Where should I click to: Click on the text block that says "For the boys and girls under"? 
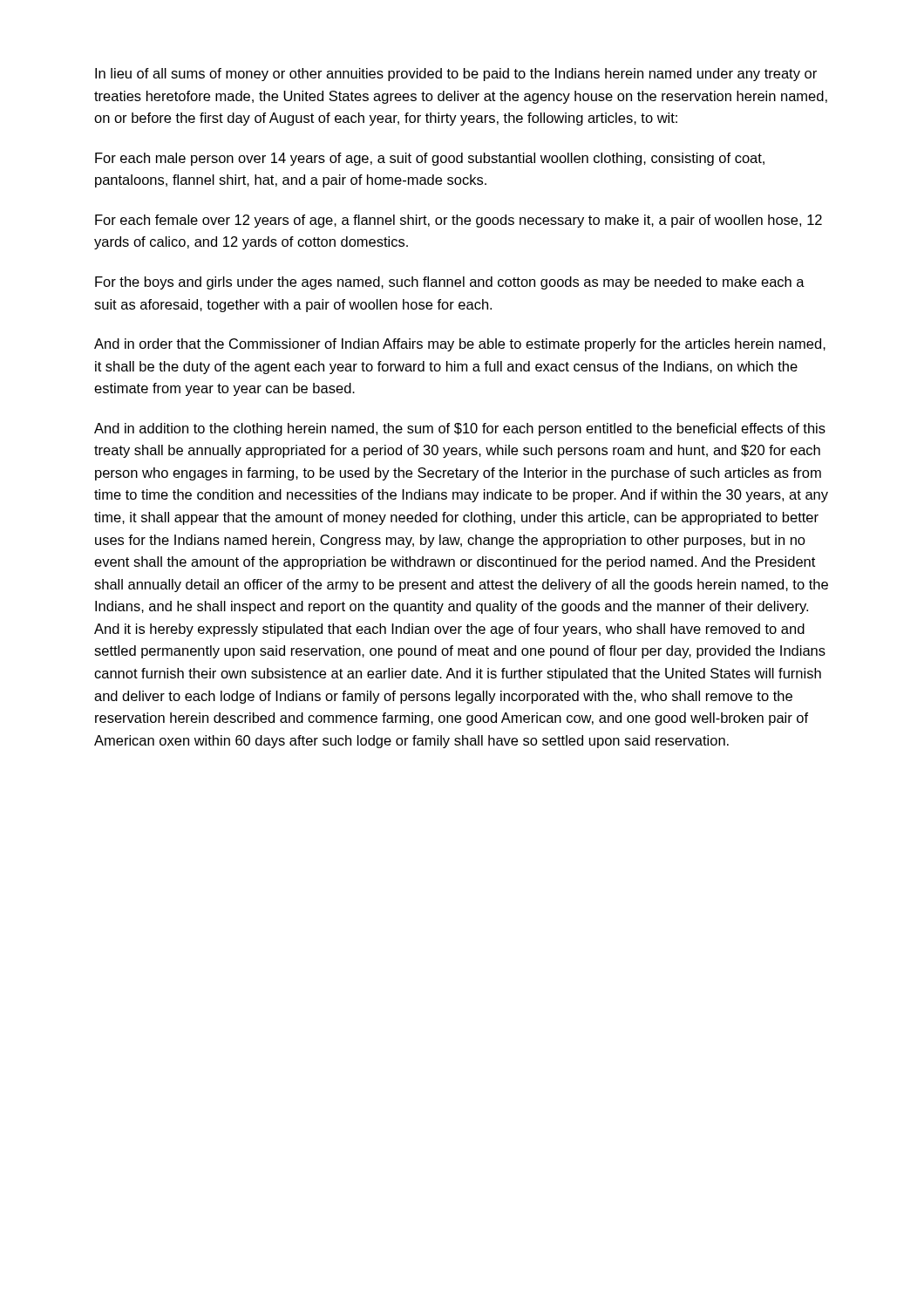[449, 293]
